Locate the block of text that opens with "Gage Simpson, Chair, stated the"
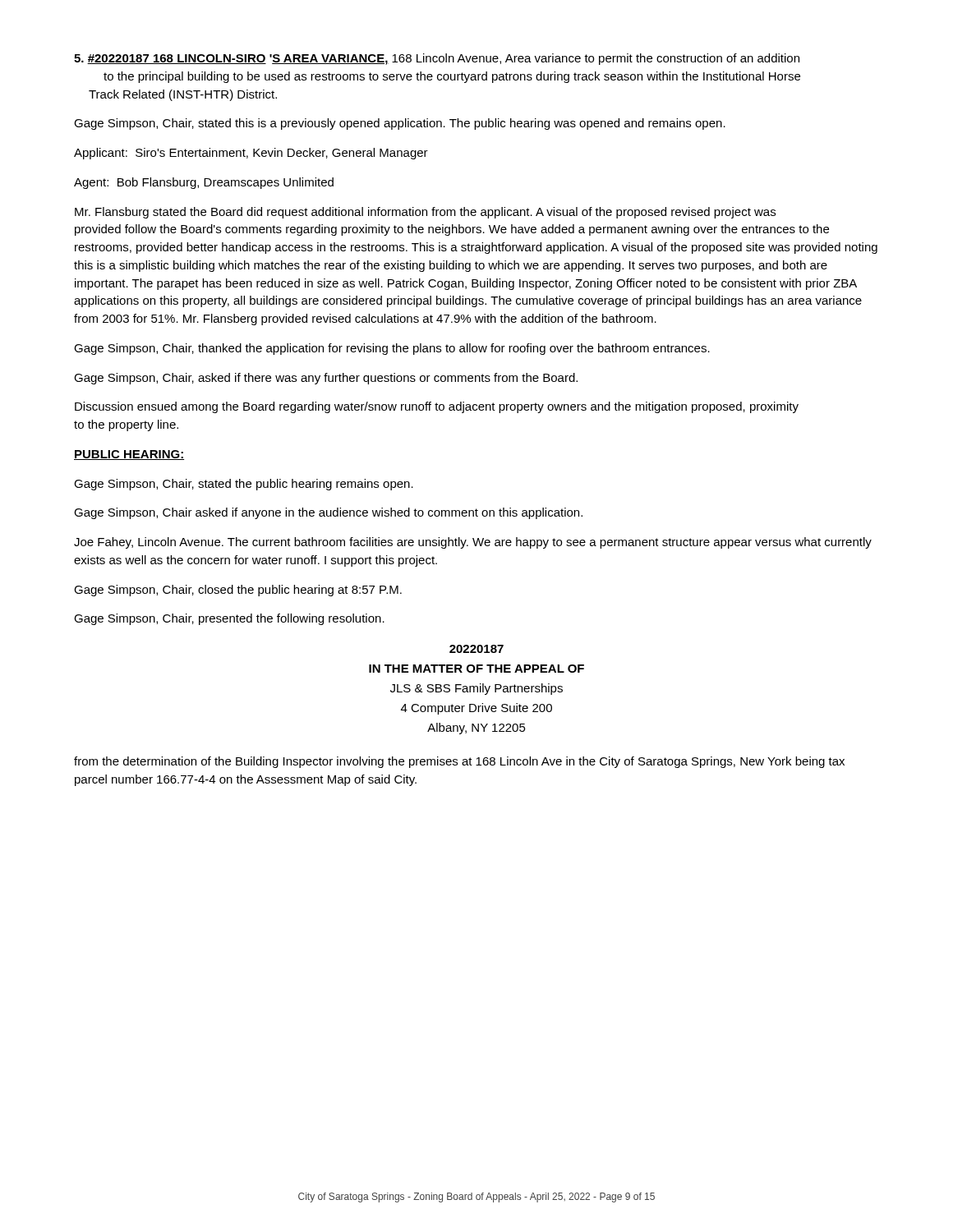The height and width of the screenshot is (1232, 953). 244,483
